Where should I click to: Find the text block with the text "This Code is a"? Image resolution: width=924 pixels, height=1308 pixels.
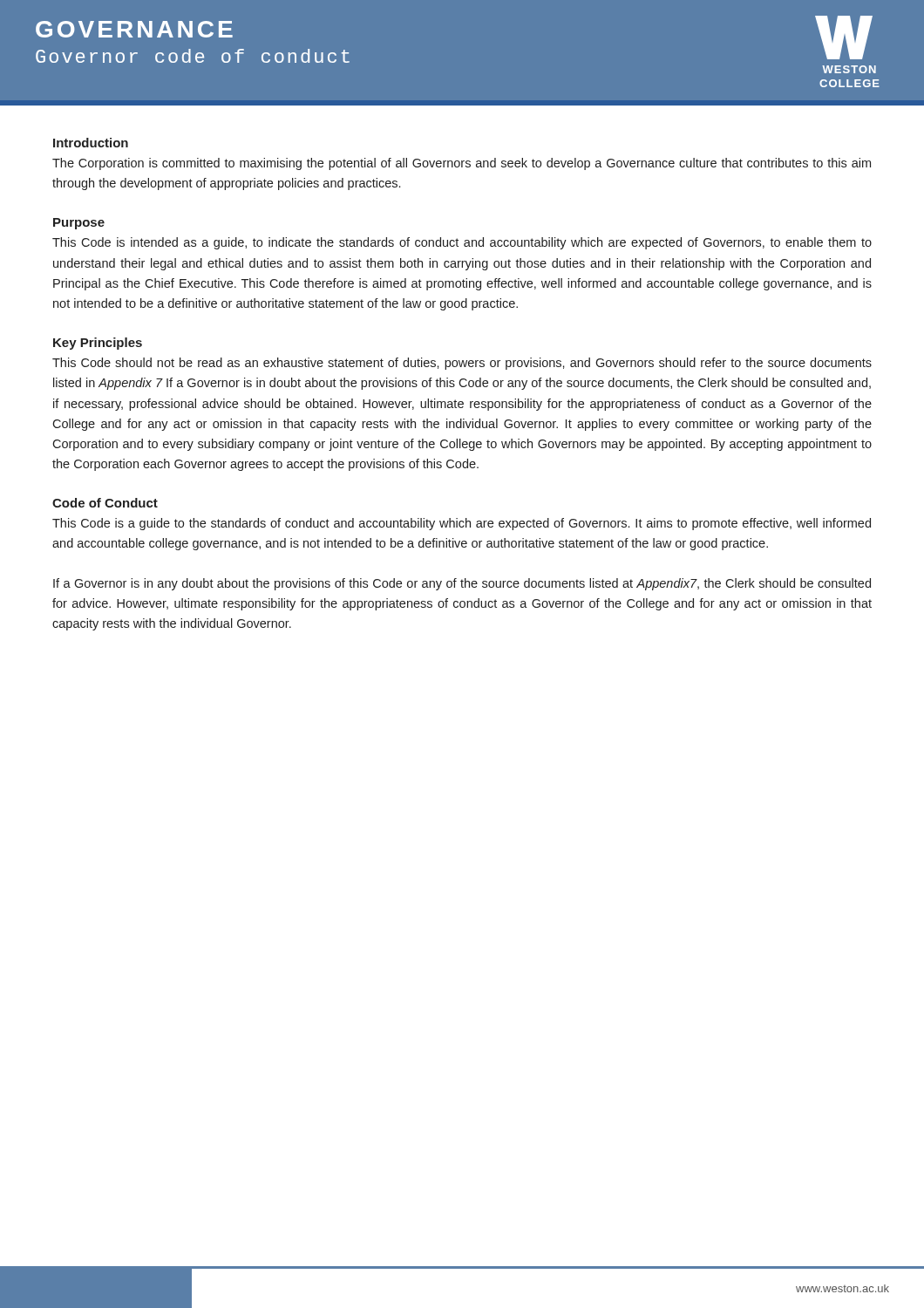[x=462, y=534]
